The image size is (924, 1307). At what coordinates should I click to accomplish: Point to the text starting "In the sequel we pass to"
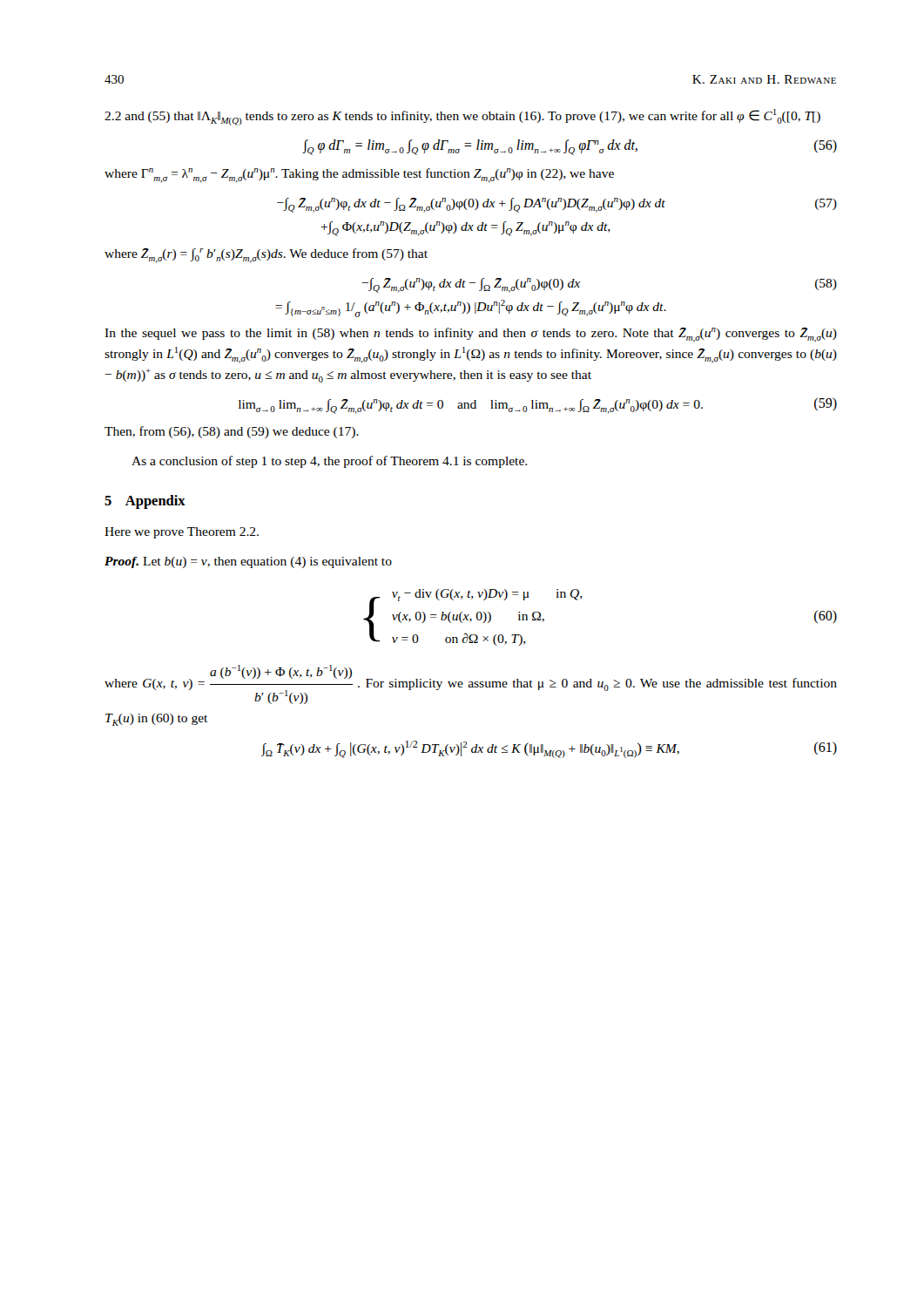471,353
